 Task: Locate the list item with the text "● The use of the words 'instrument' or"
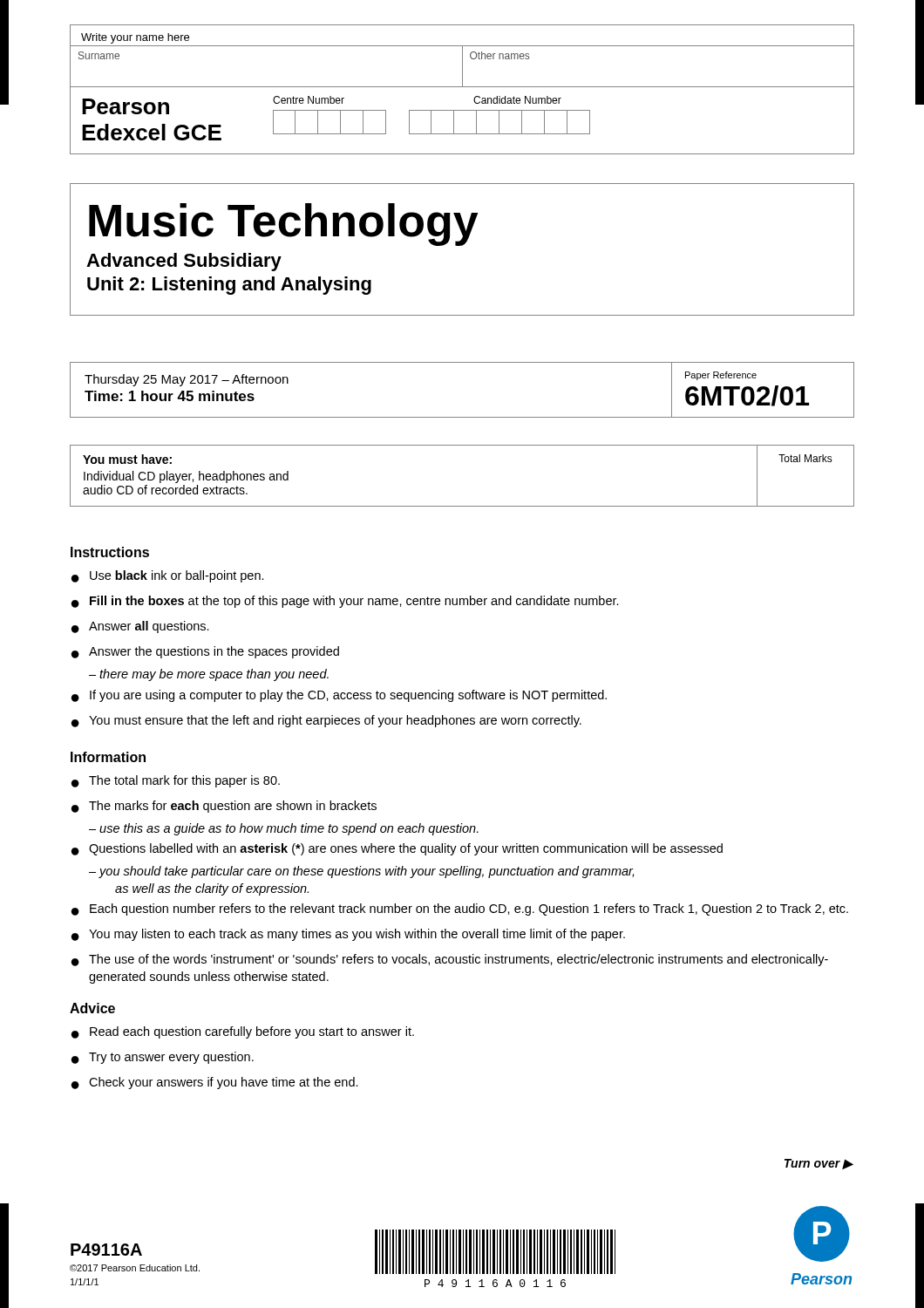pos(462,969)
